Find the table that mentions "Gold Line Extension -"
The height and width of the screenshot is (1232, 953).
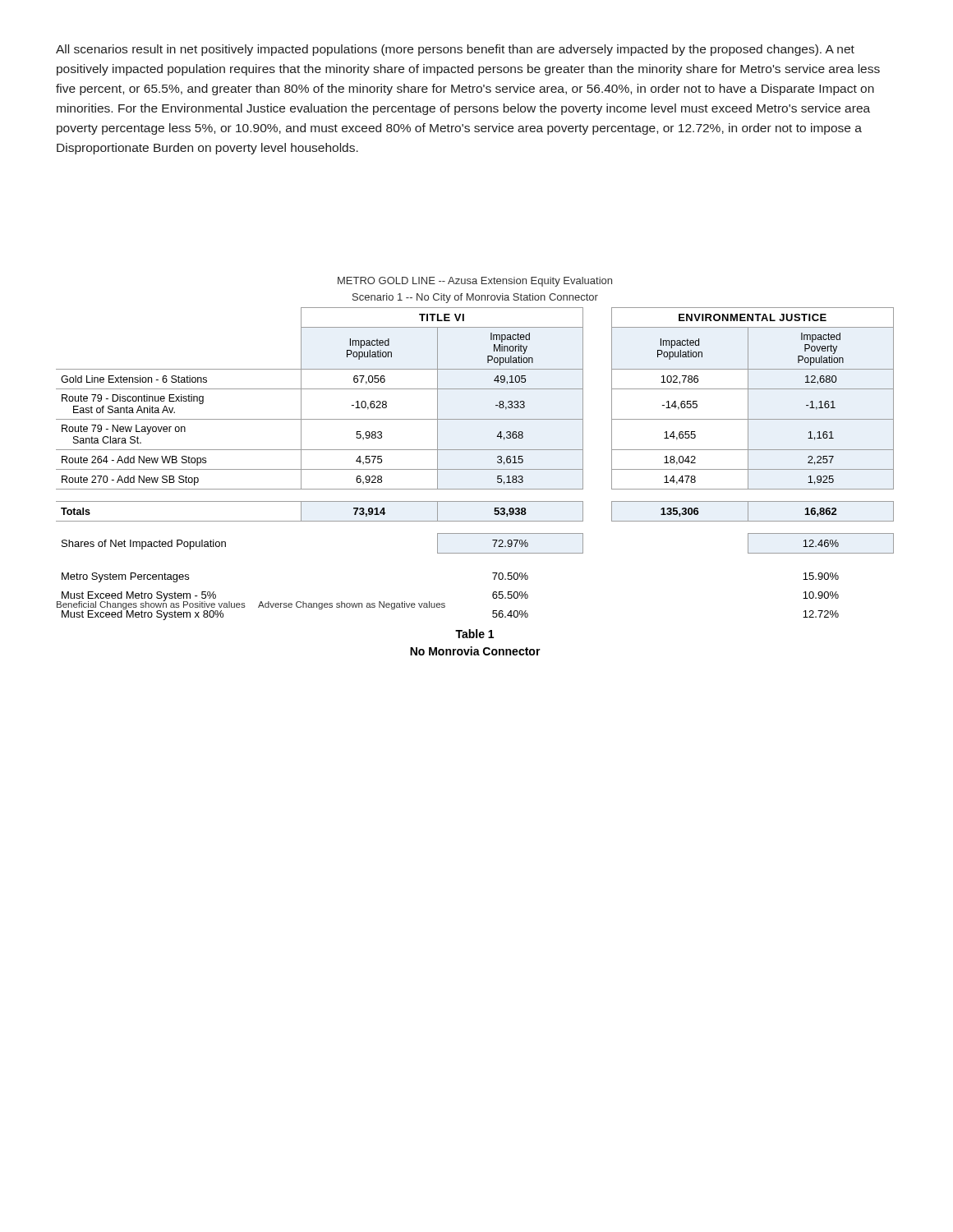pyautogui.click(x=475, y=465)
